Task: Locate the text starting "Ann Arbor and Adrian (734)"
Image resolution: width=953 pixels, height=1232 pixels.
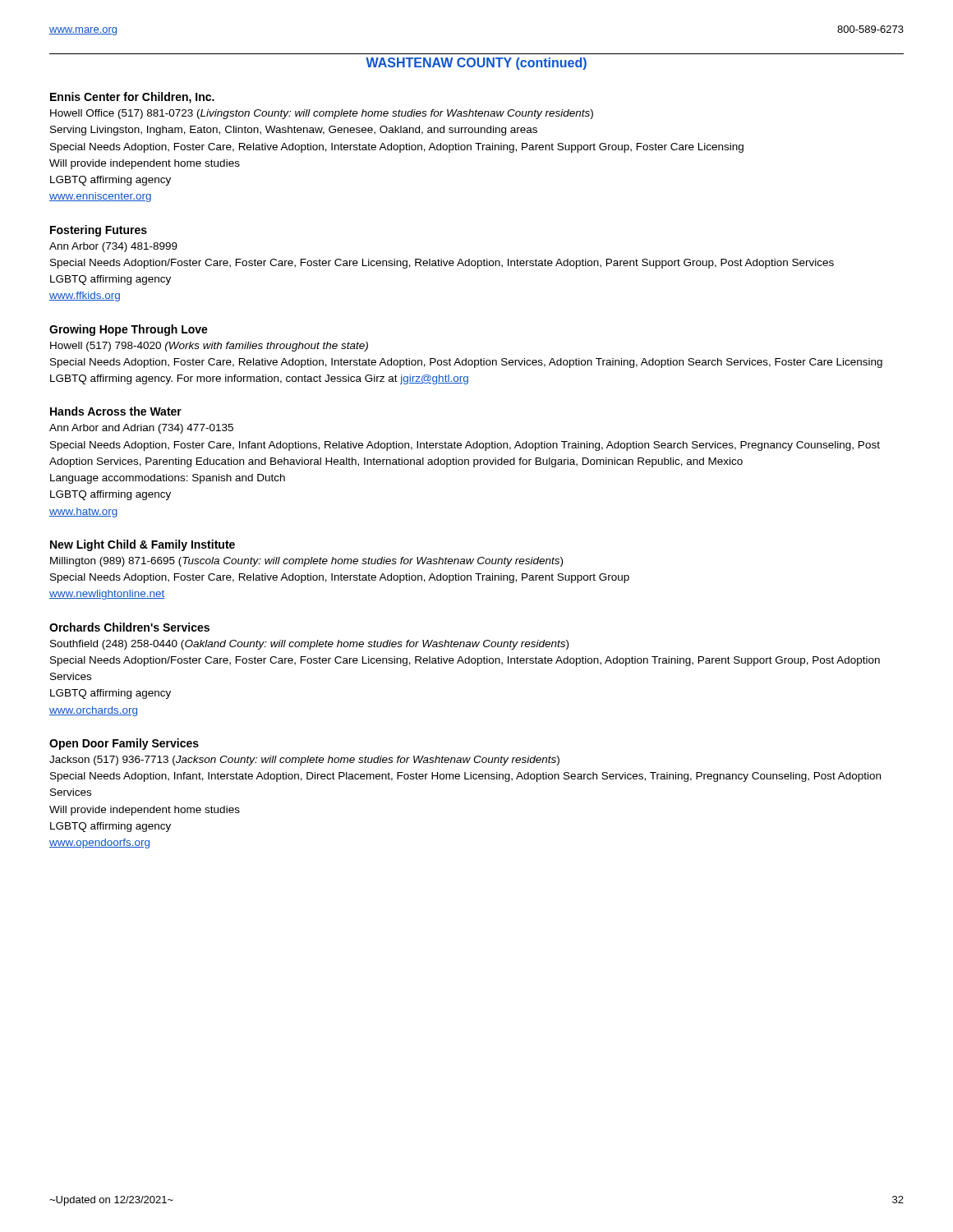Action: [465, 469]
